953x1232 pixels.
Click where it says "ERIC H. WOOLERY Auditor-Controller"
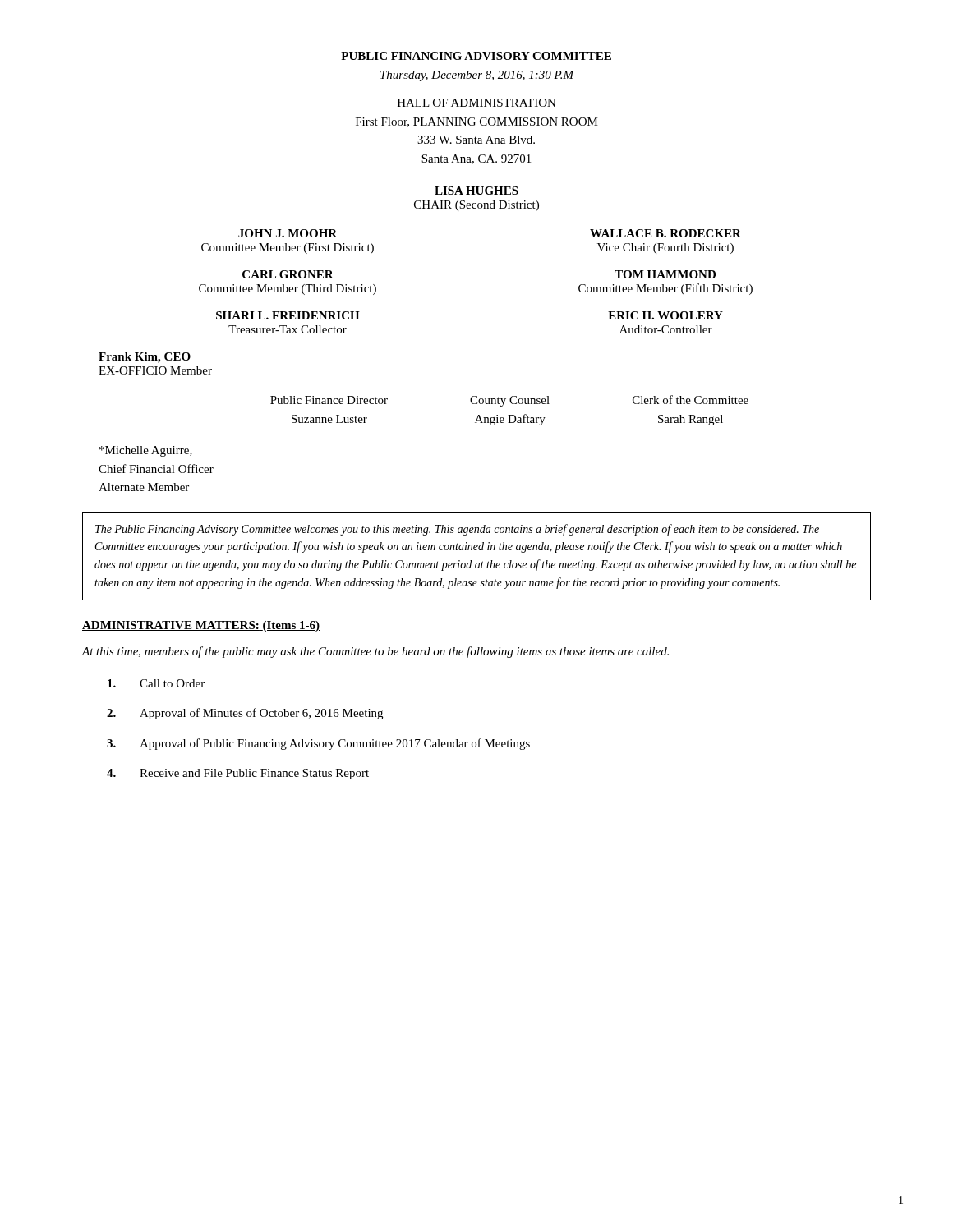pyautogui.click(x=665, y=323)
